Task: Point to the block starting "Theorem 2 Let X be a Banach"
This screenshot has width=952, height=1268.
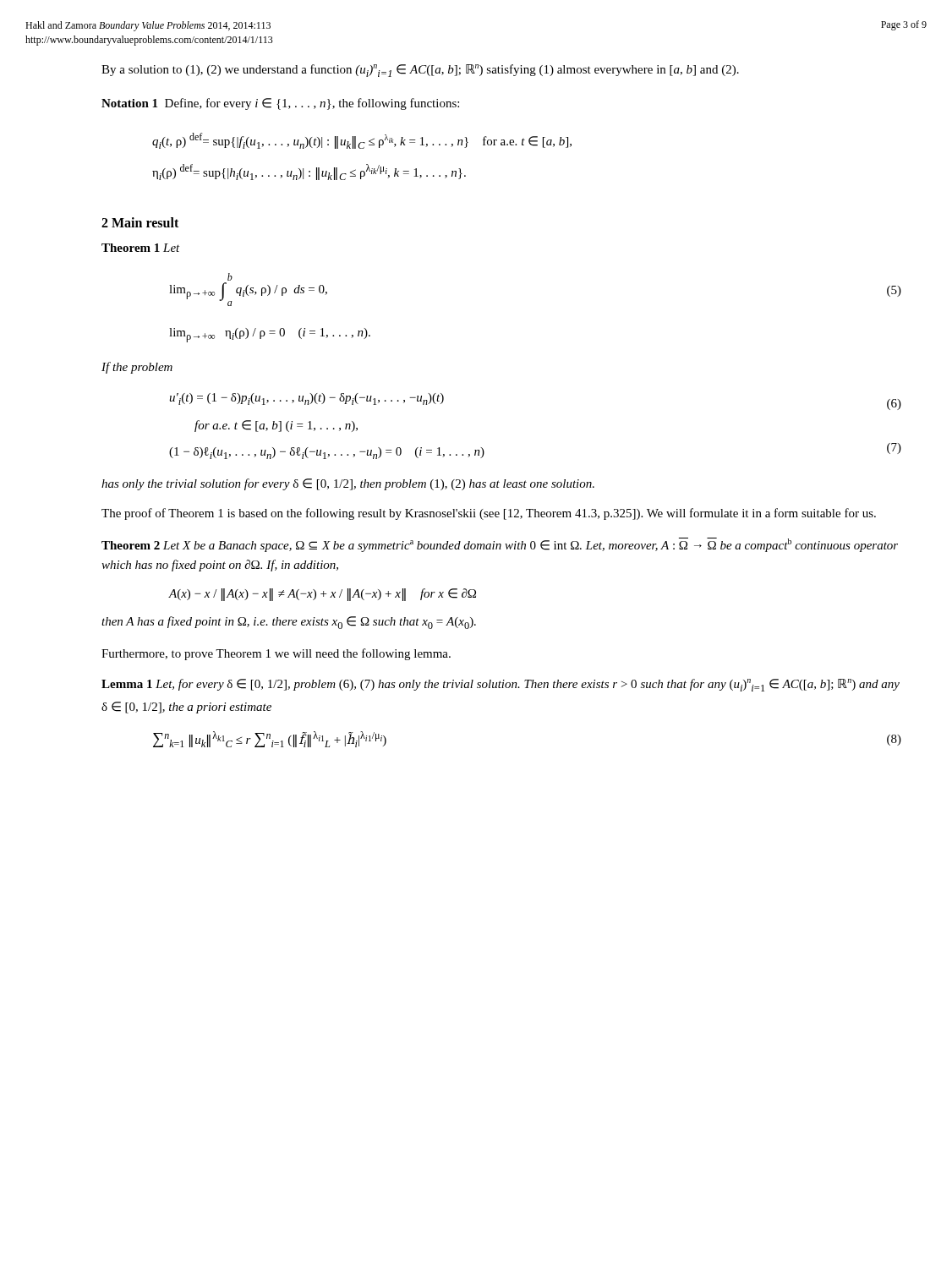Action: (x=500, y=554)
